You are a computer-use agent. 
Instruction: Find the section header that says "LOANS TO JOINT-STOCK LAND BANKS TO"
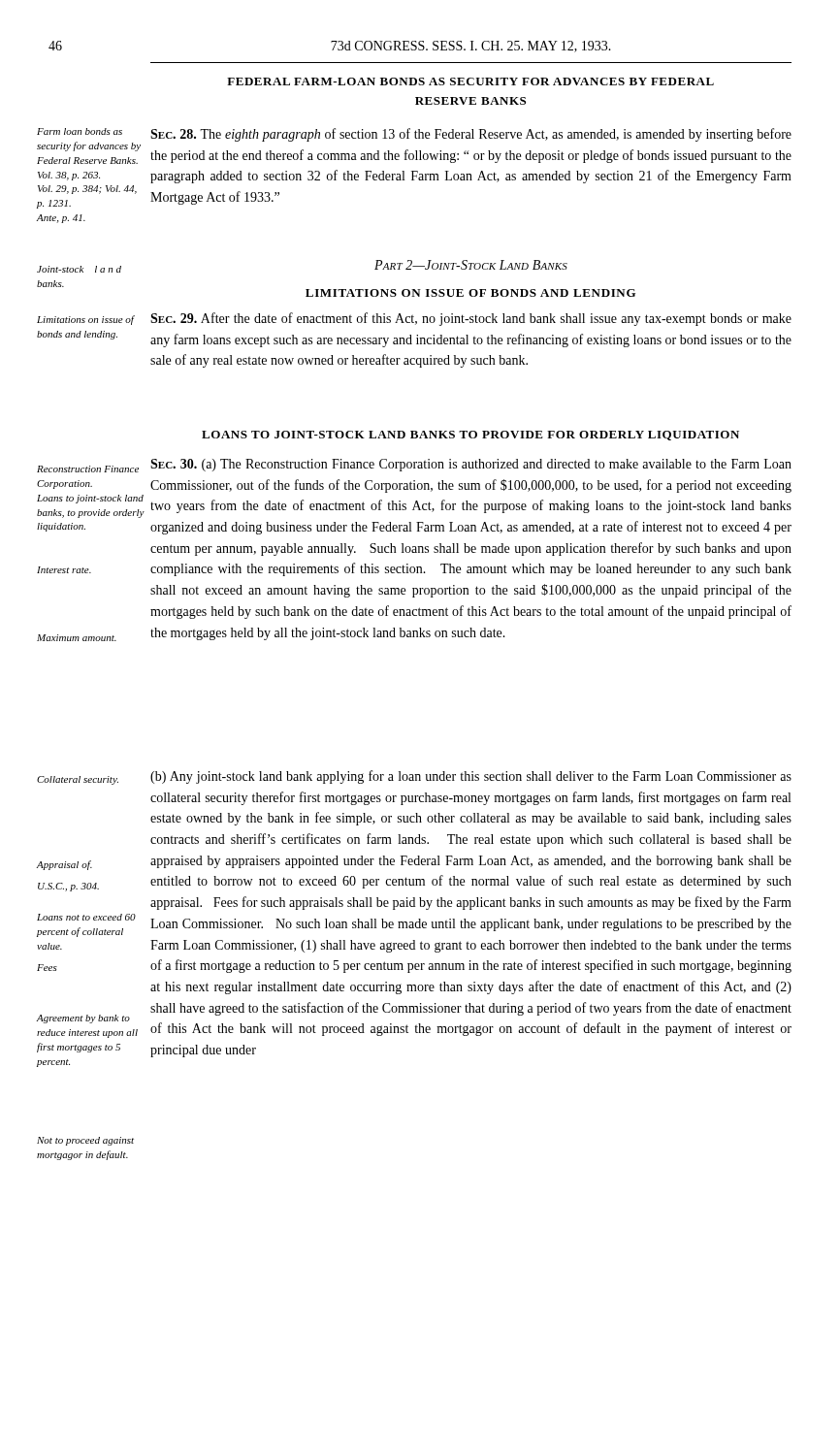[x=471, y=434]
